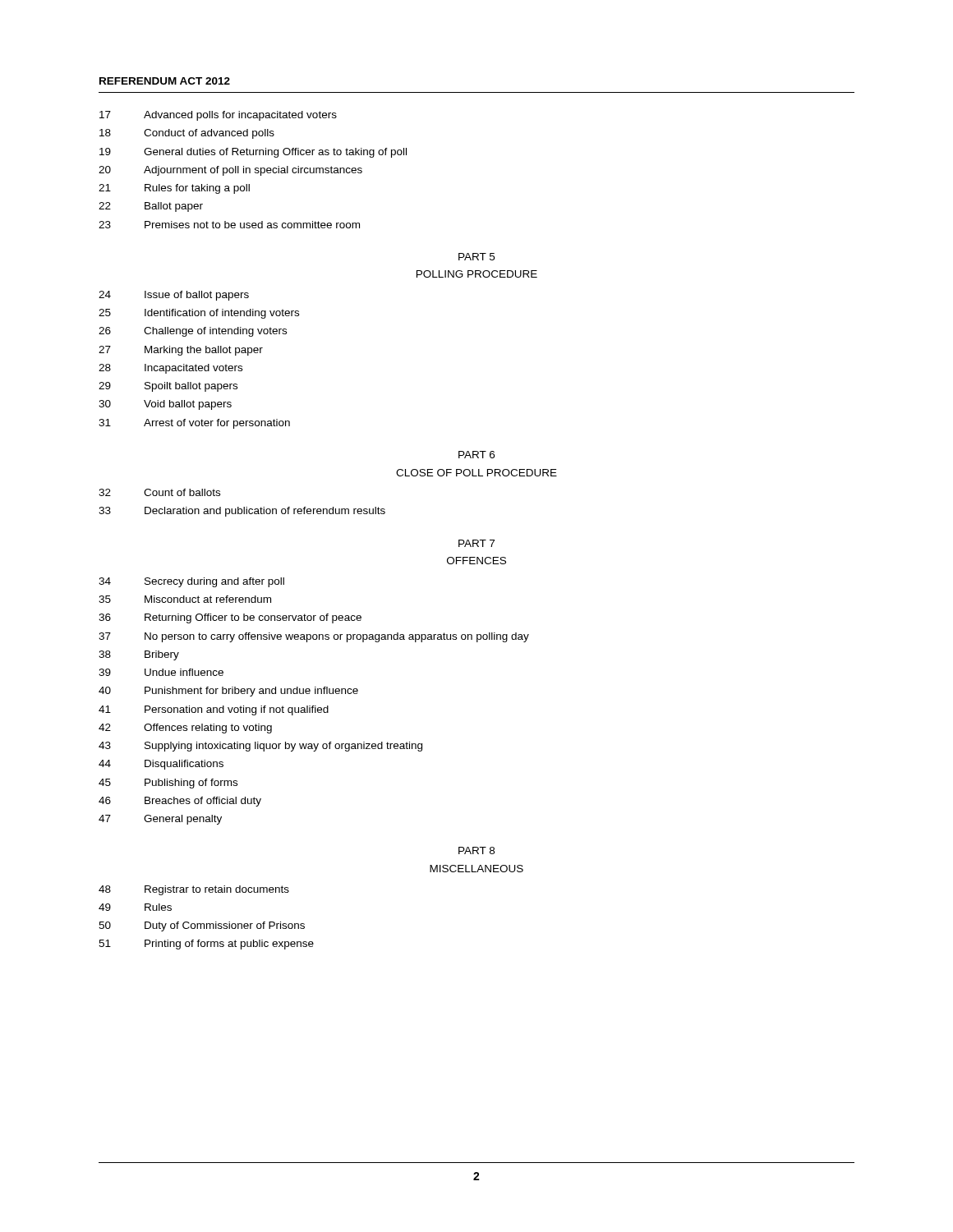The image size is (953, 1232).
Task: Locate the list item with the text "46Breaches of official duty"
Action: click(x=180, y=802)
